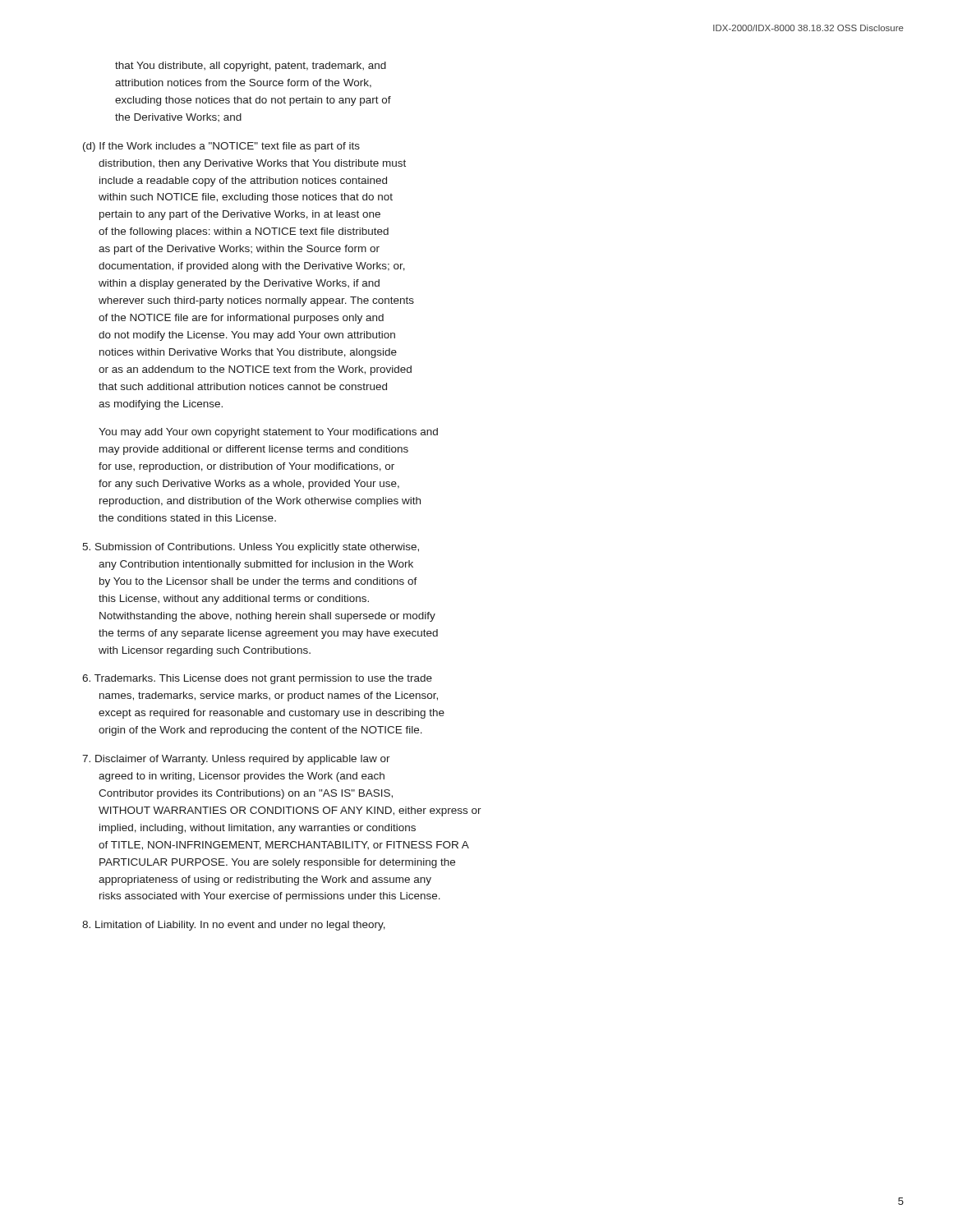Find the block on this page that starts "that You distribute, all copyright,"

253,91
